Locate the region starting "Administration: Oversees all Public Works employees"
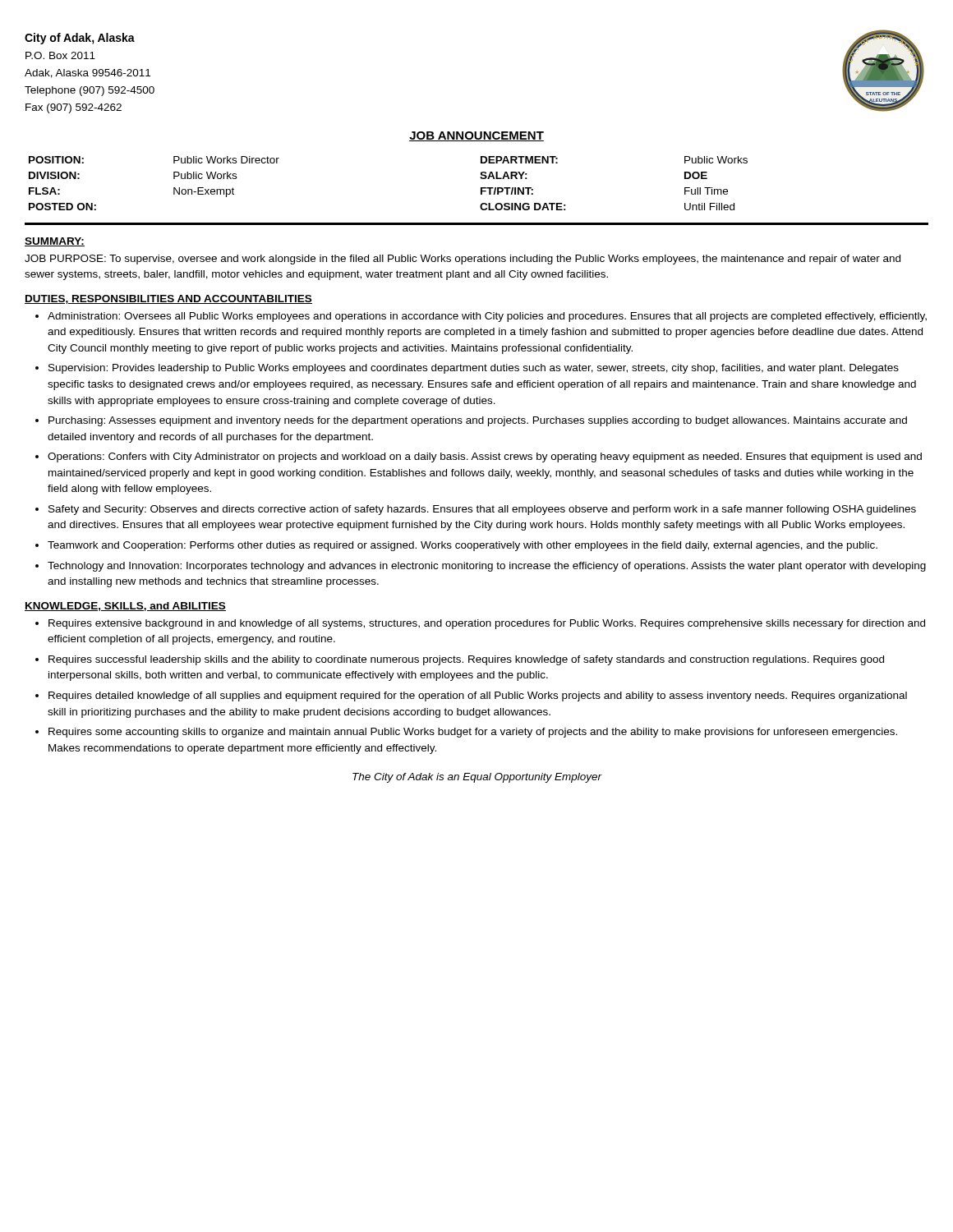The width and height of the screenshot is (953, 1232). 488,332
